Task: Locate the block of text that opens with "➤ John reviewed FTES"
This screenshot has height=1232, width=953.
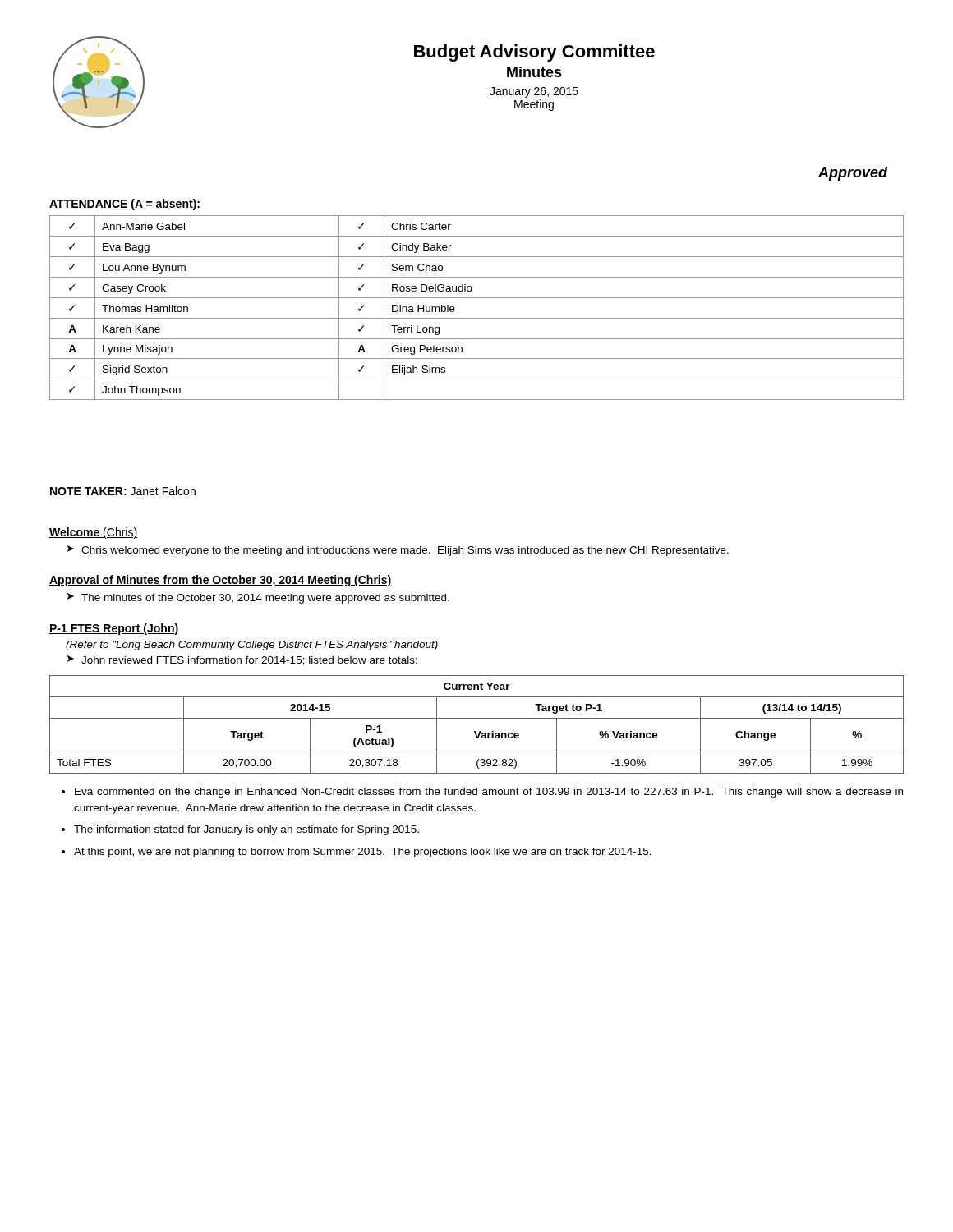Action: [242, 660]
